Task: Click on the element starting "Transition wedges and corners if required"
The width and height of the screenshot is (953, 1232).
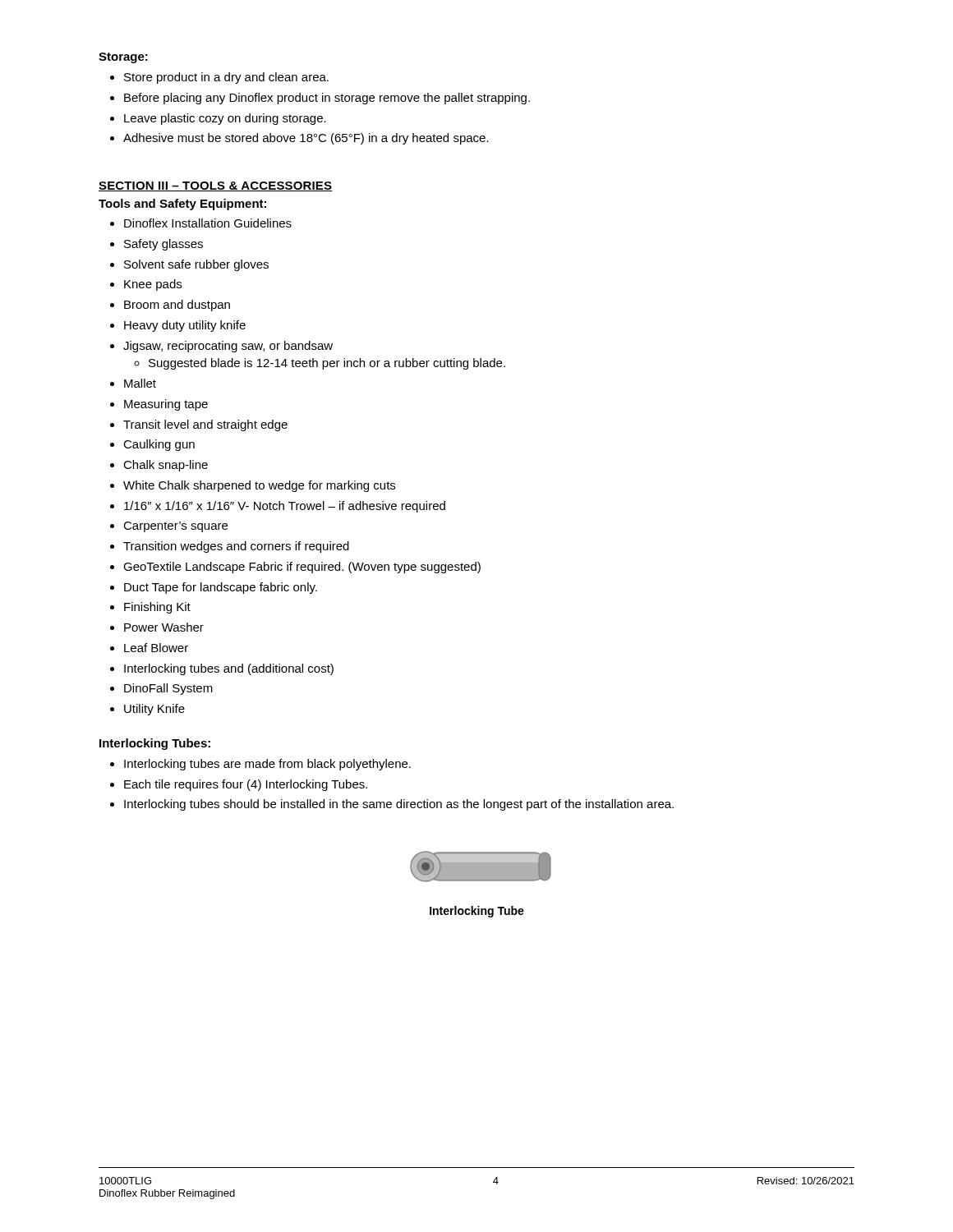Action: (x=236, y=546)
